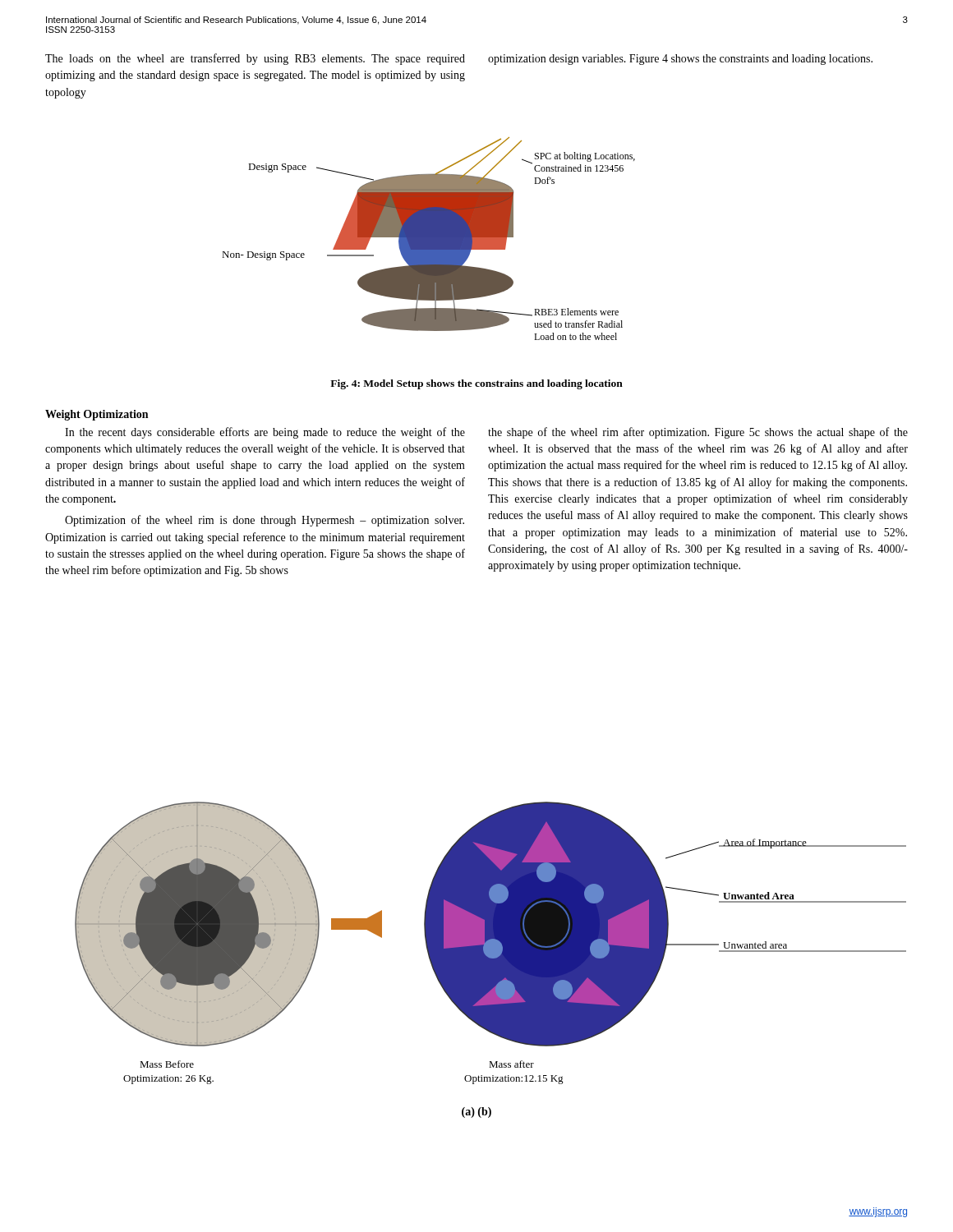Point to "(a) (b)"
Image resolution: width=953 pixels, height=1232 pixels.
pos(476,1112)
